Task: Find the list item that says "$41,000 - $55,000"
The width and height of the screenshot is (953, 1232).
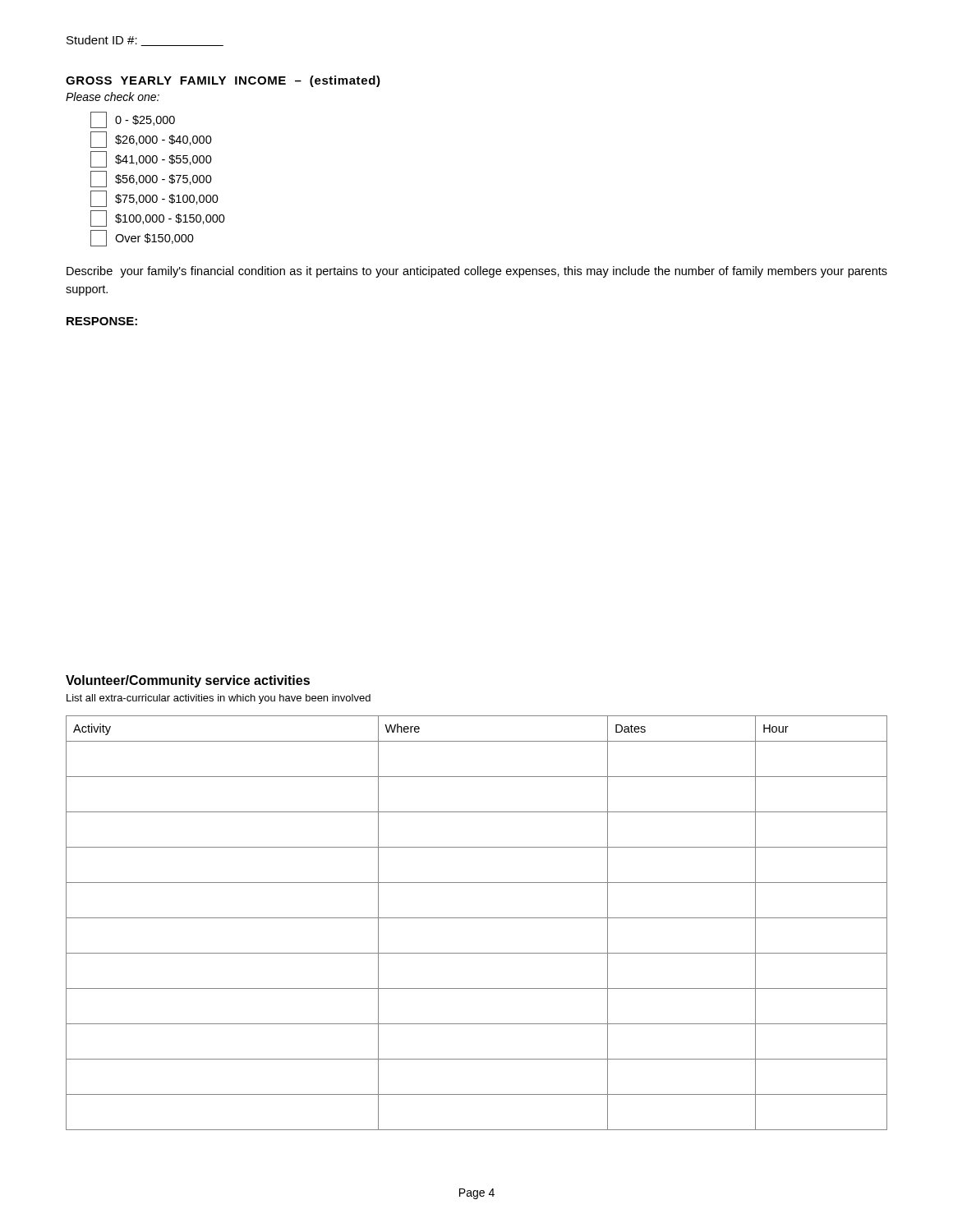Action: point(151,159)
